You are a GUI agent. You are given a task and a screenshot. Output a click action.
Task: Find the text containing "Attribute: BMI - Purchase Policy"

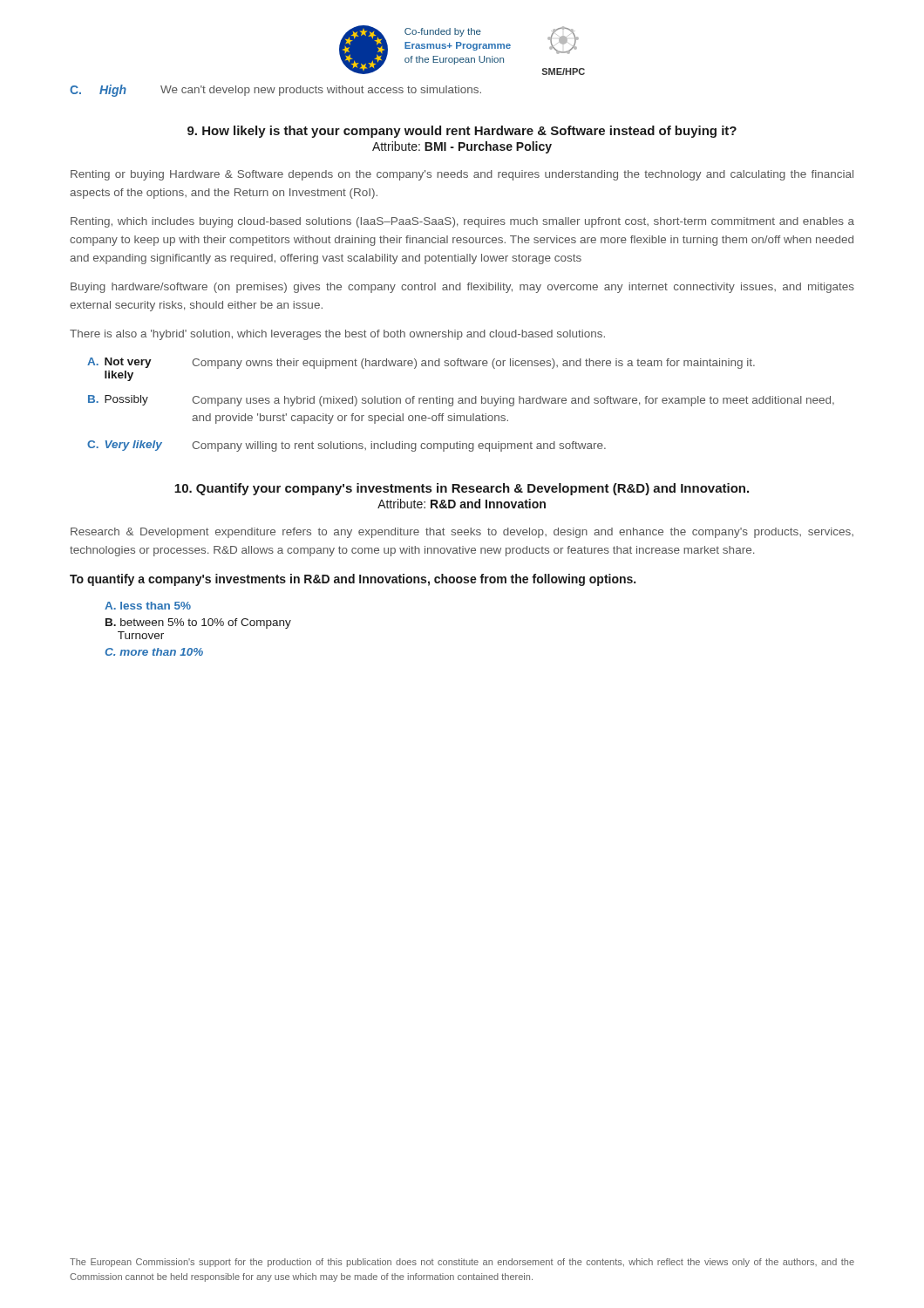[x=462, y=147]
